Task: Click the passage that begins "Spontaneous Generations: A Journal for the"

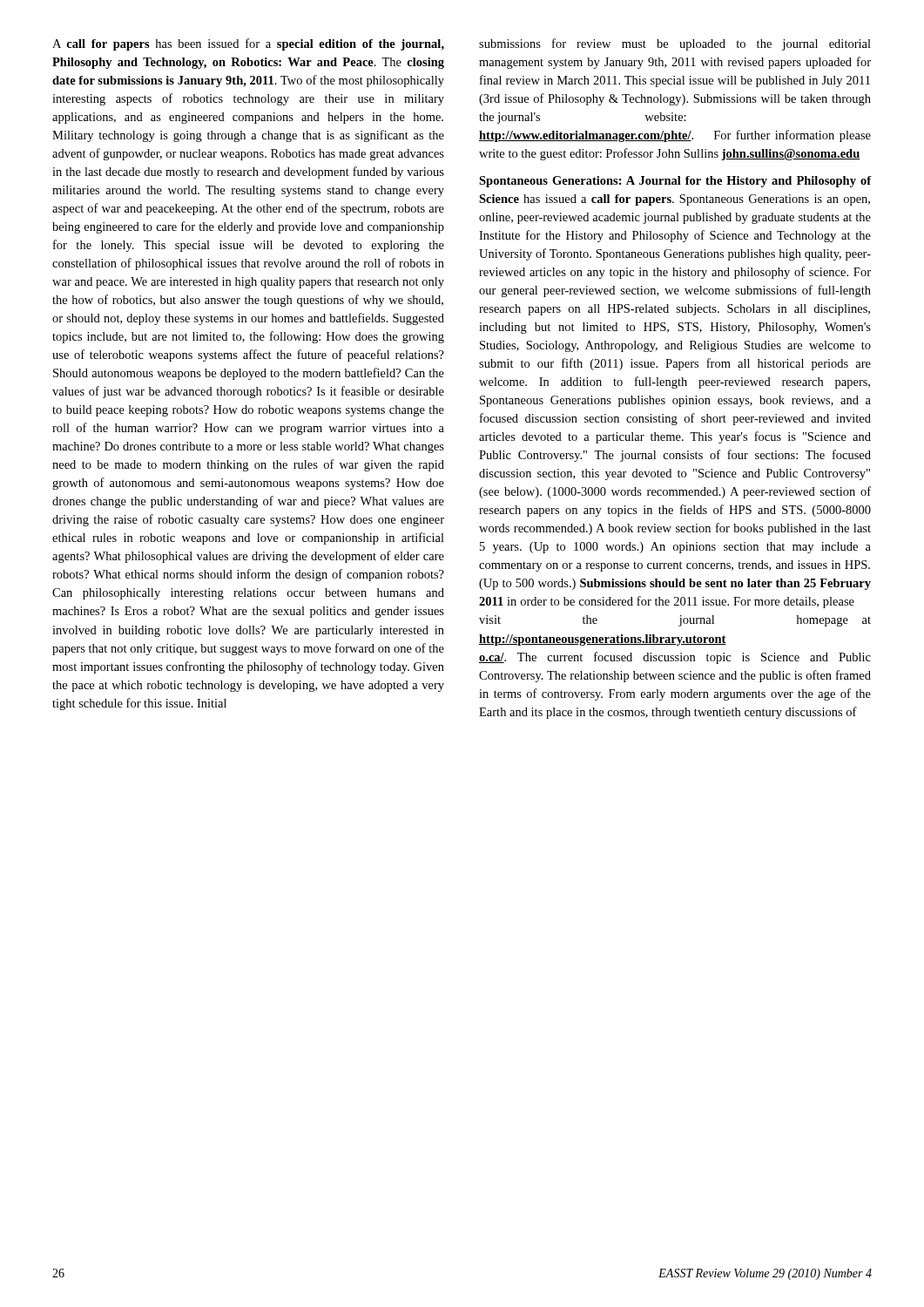Action: [x=675, y=446]
